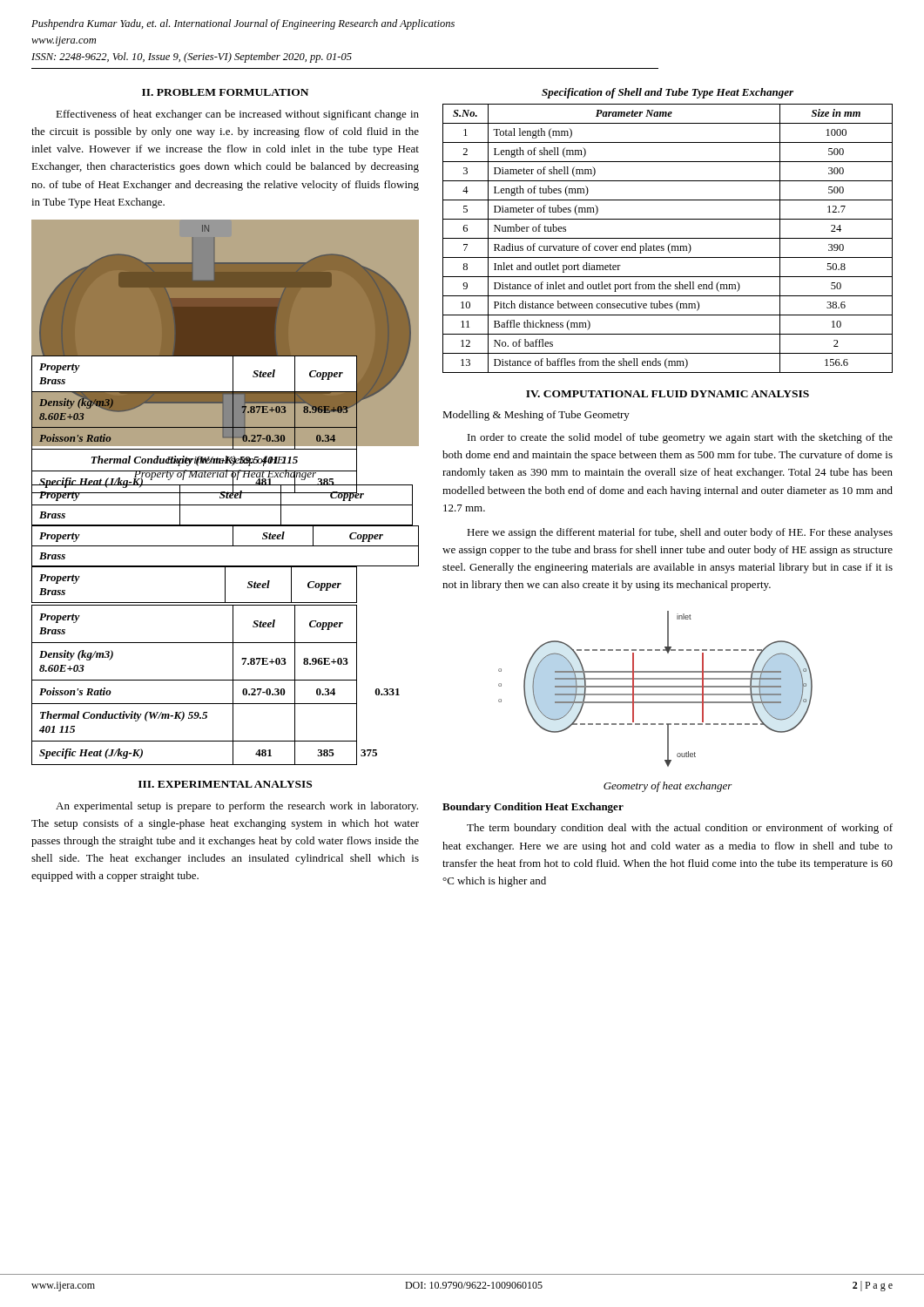Navigate to the block starting "Boundary Condition Heat Exchanger"
924x1307 pixels.
[x=533, y=807]
